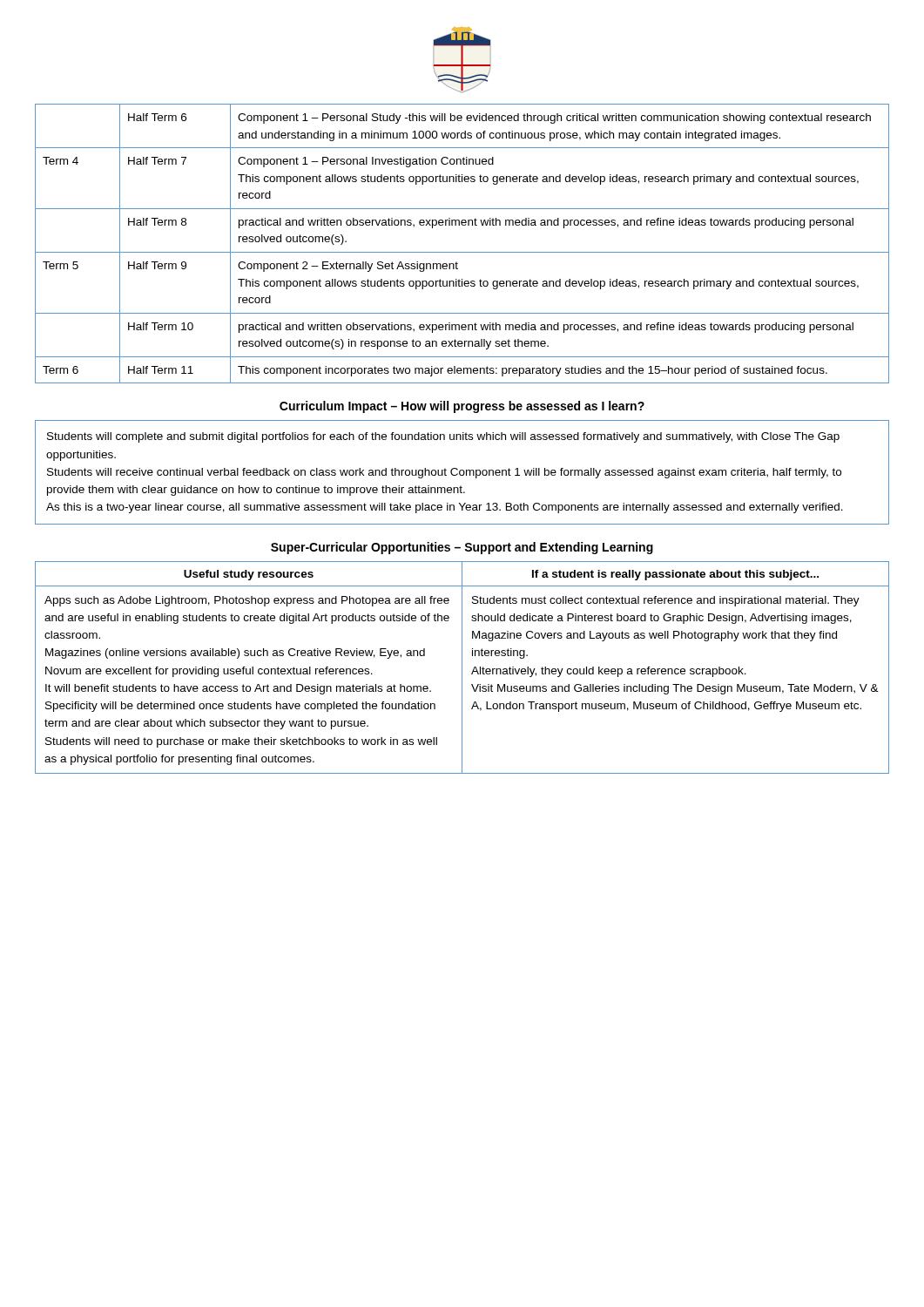Click on the region starting "Curriculum Impact – How will progress"

462,406
